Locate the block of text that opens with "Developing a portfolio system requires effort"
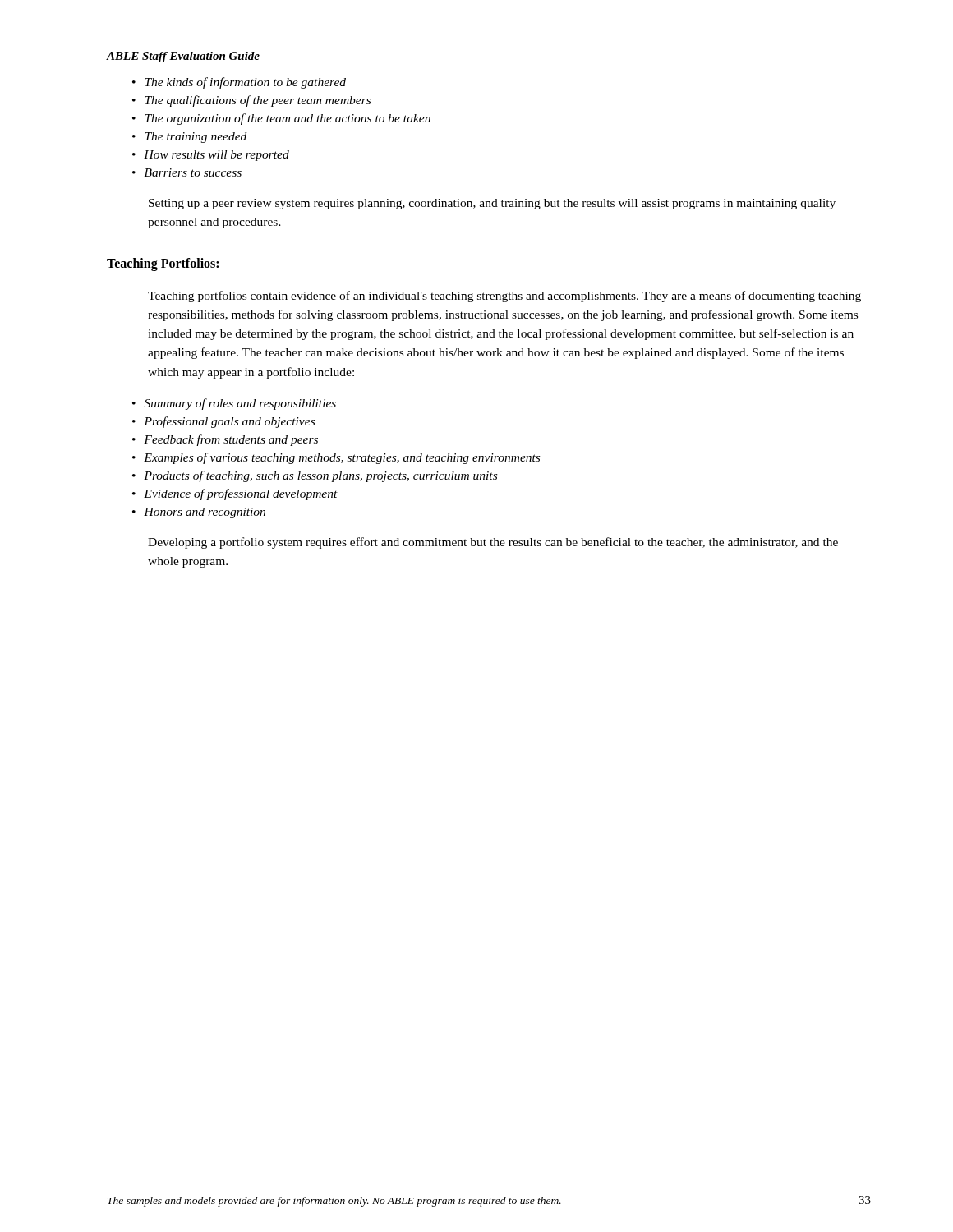Screen dimensions: 1232x953 tap(493, 551)
